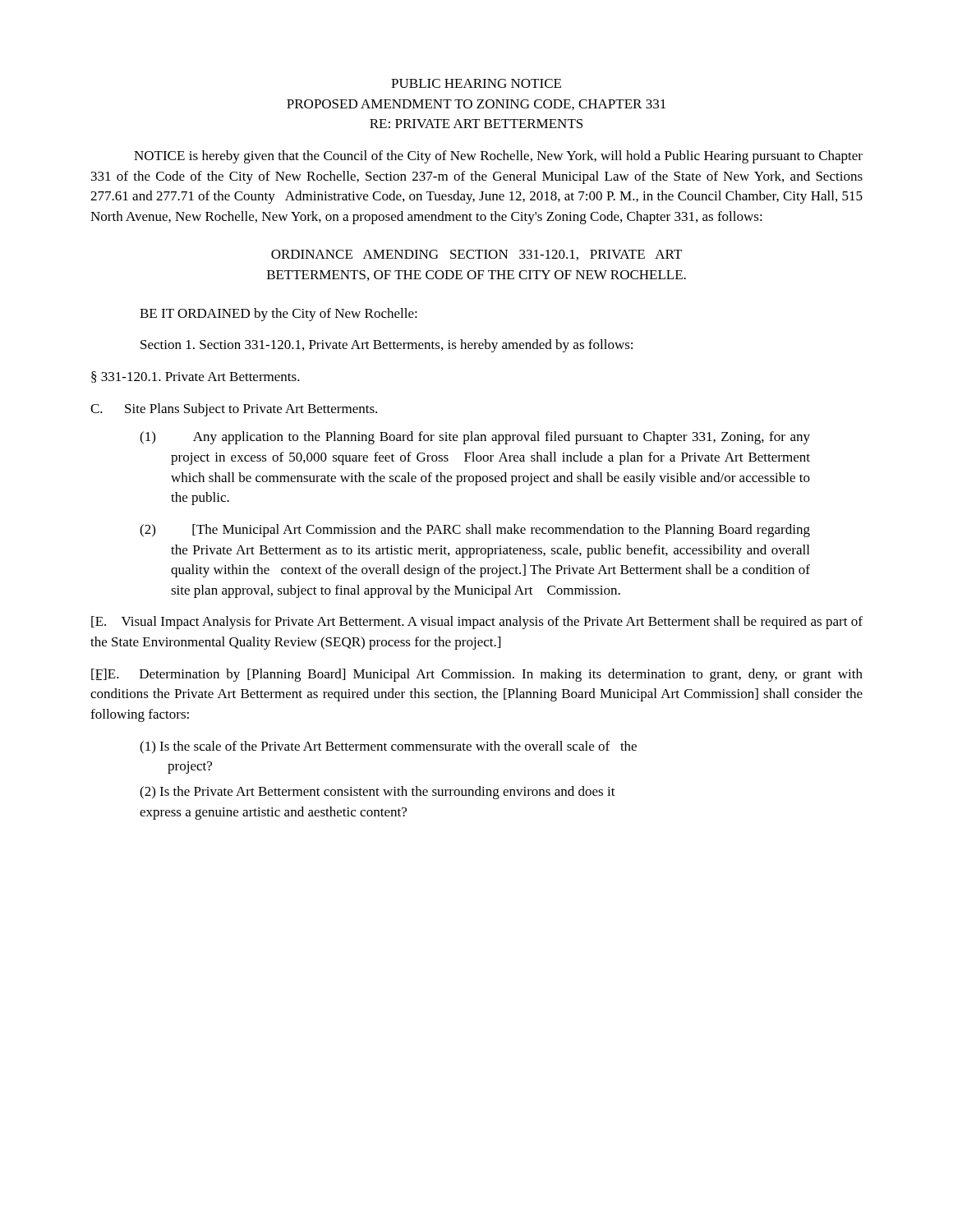Click on the text starting "[E. Visual Impact Analysis"
Screen dimensions: 1232x953
coord(476,632)
